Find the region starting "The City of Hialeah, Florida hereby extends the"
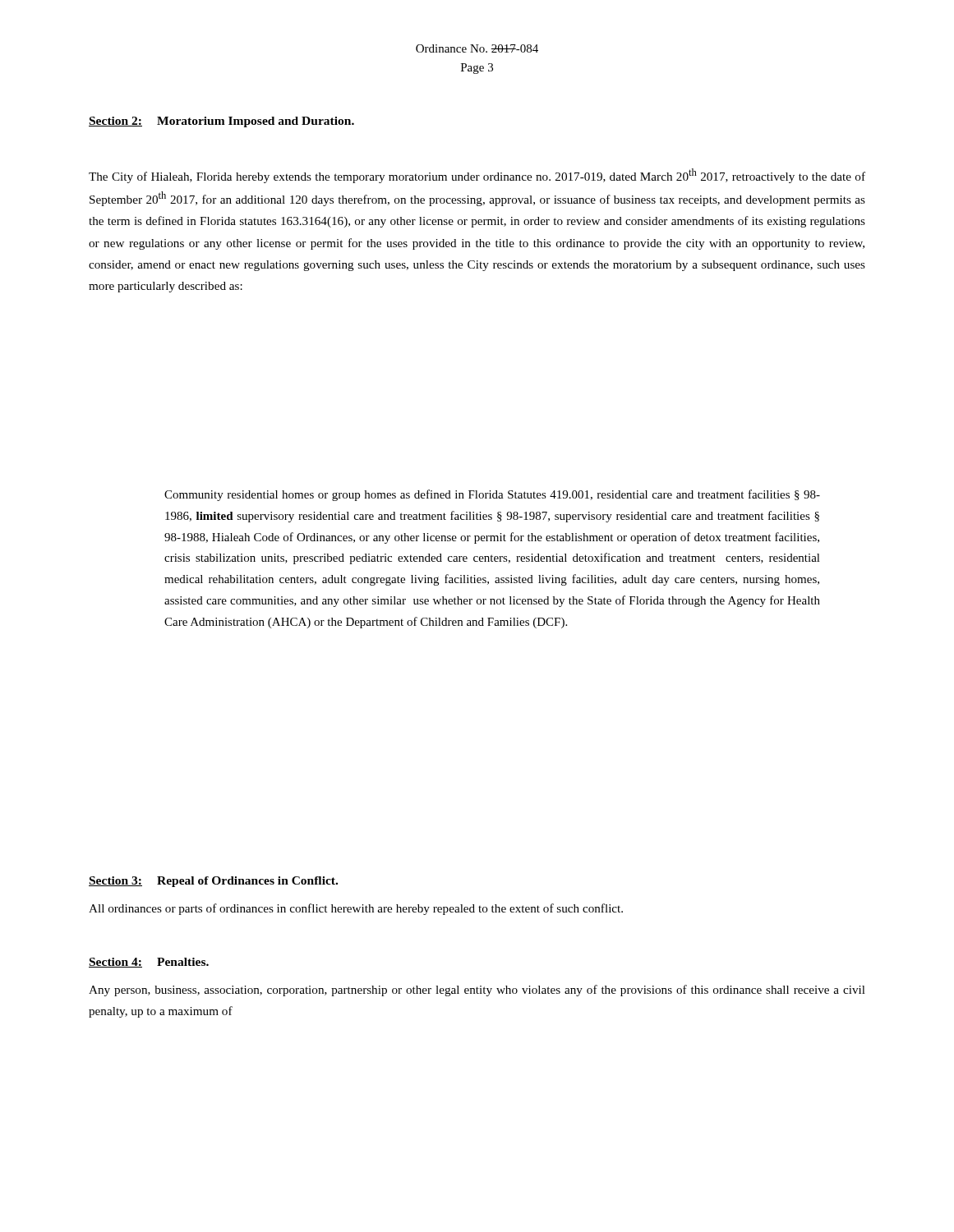Viewport: 954px width, 1232px height. click(477, 229)
